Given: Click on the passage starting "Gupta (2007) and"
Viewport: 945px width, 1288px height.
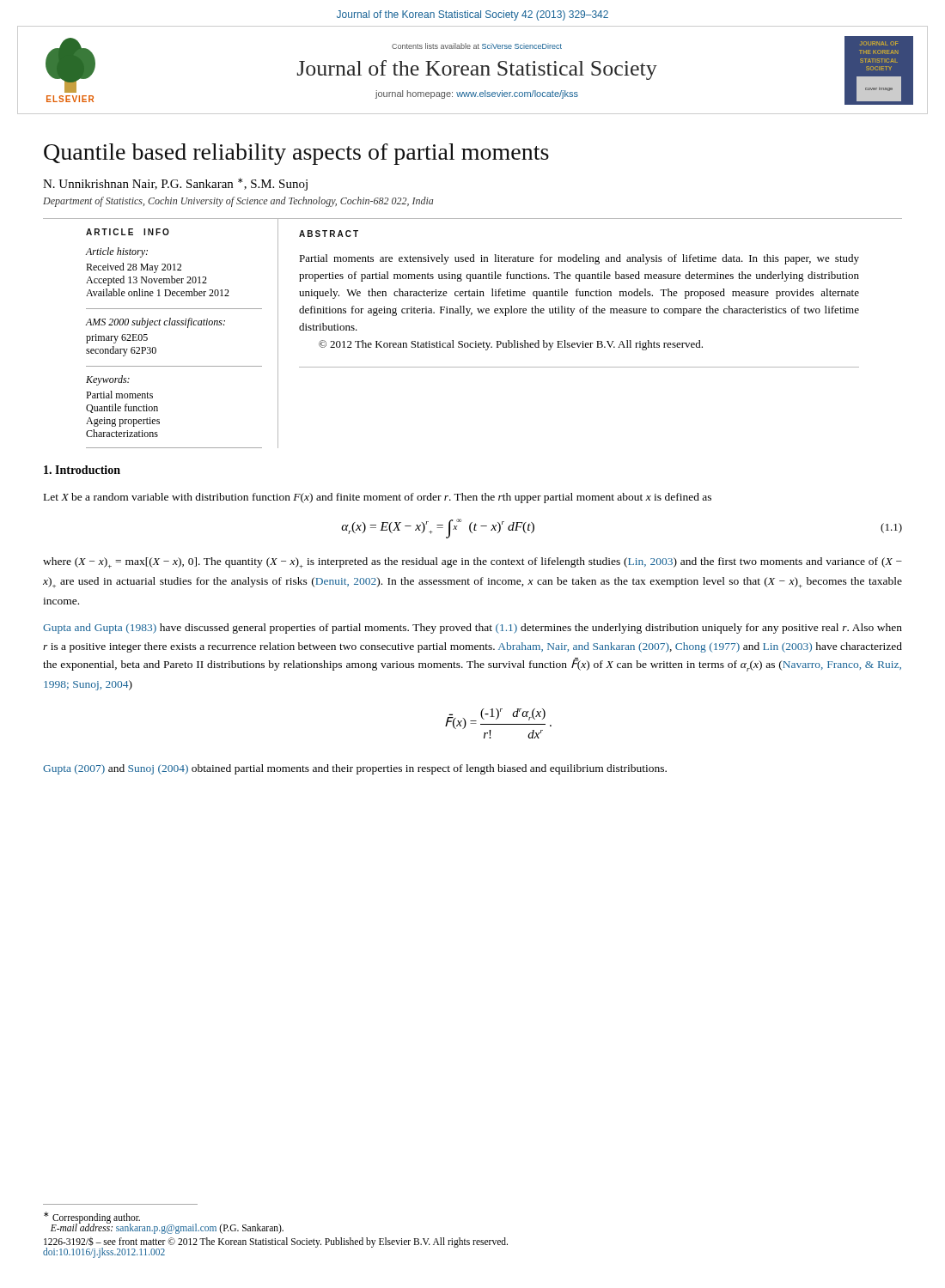Looking at the screenshot, I should (x=355, y=768).
